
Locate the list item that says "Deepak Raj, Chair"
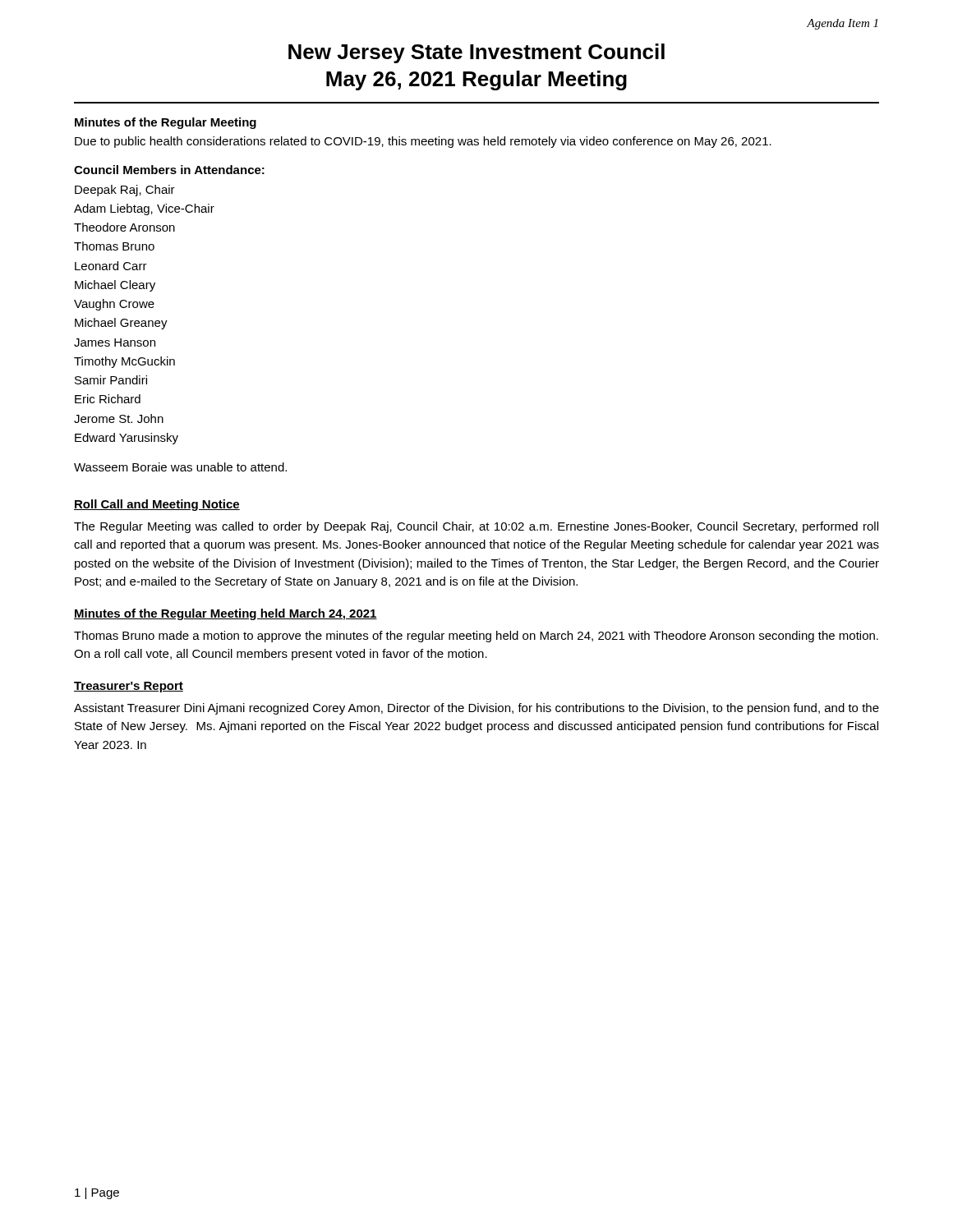124,189
